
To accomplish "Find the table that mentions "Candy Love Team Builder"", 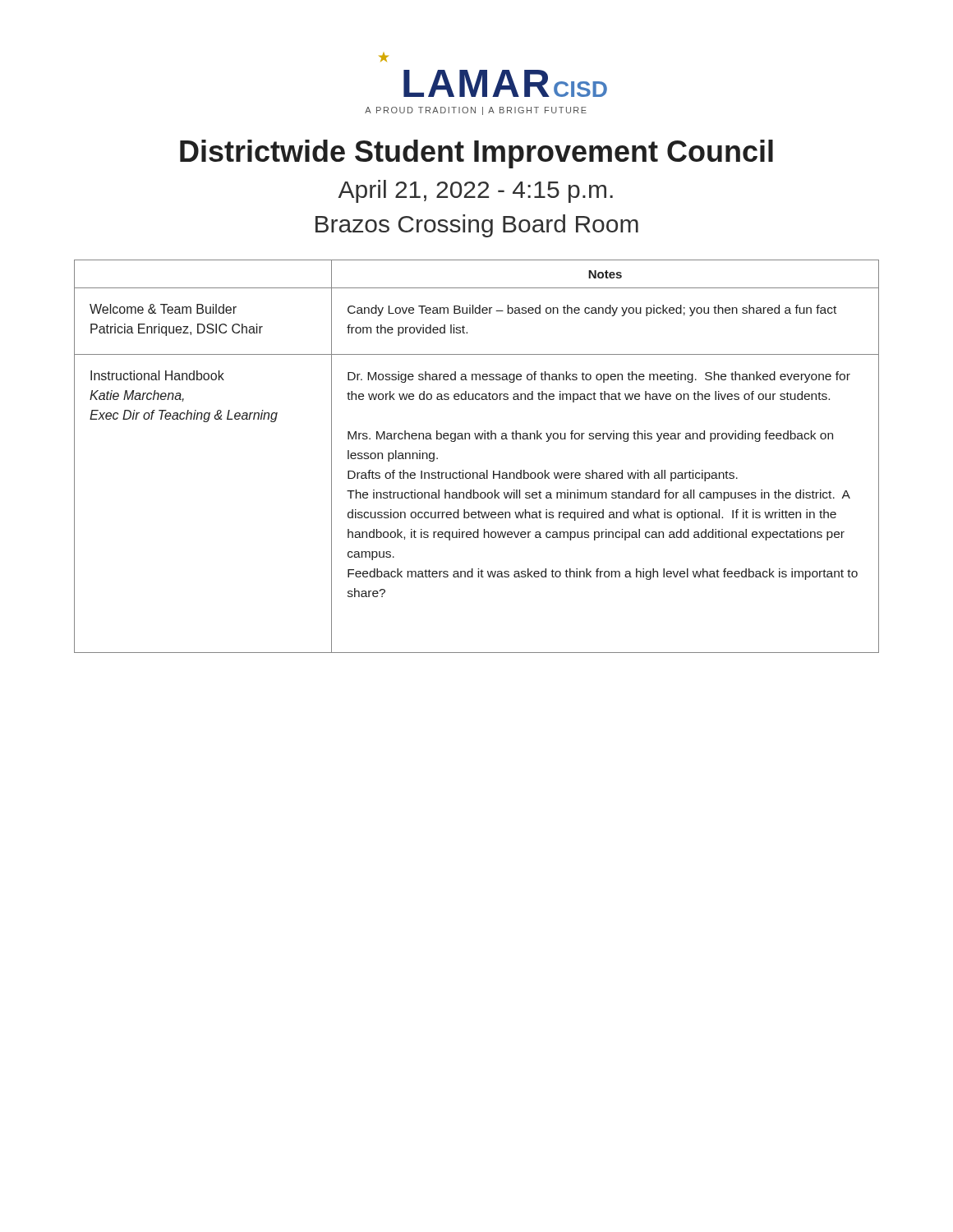I will pyautogui.click(x=476, y=456).
